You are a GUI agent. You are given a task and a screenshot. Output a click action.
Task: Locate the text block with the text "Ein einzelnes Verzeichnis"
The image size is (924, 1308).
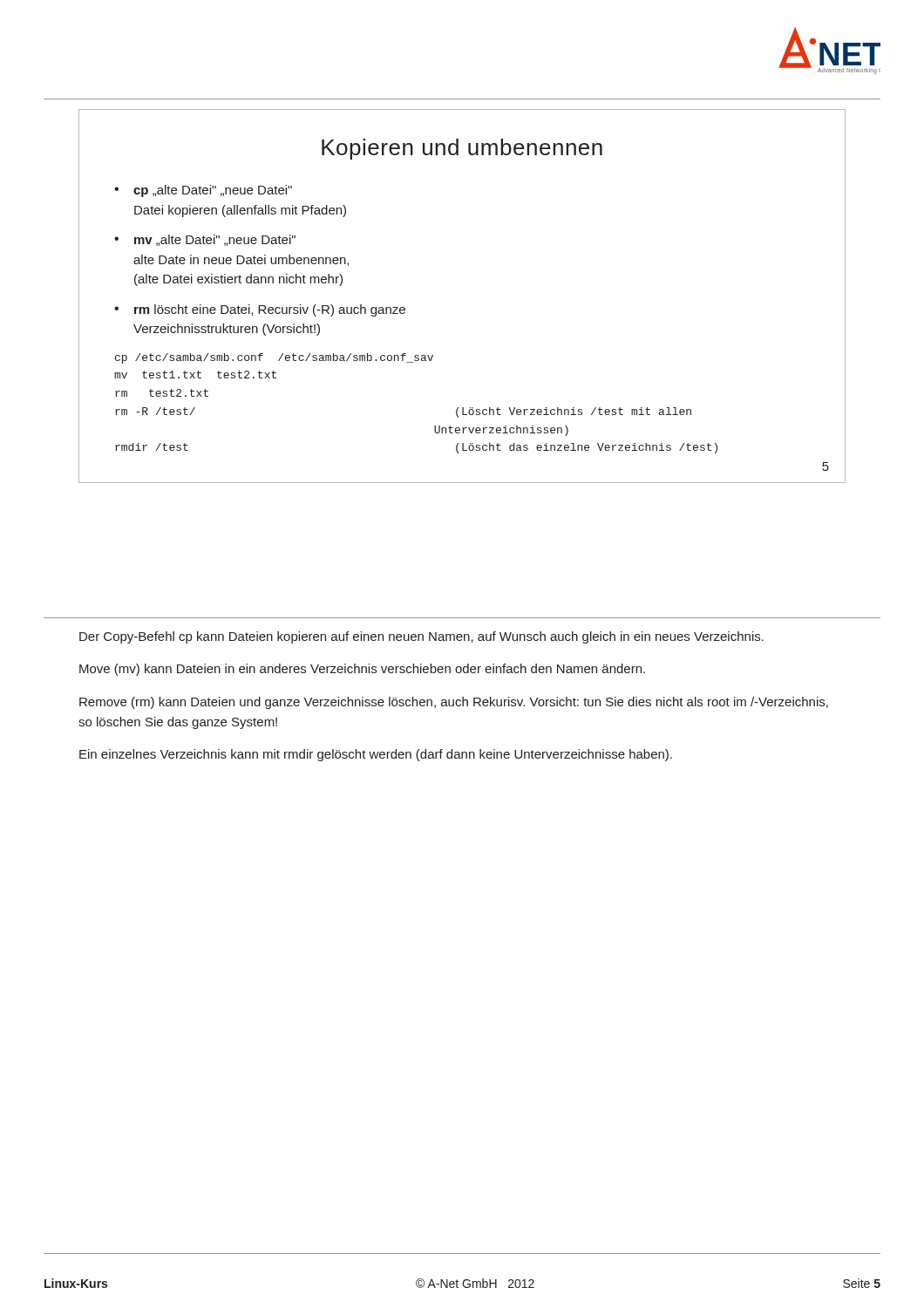[x=376, y=754]
